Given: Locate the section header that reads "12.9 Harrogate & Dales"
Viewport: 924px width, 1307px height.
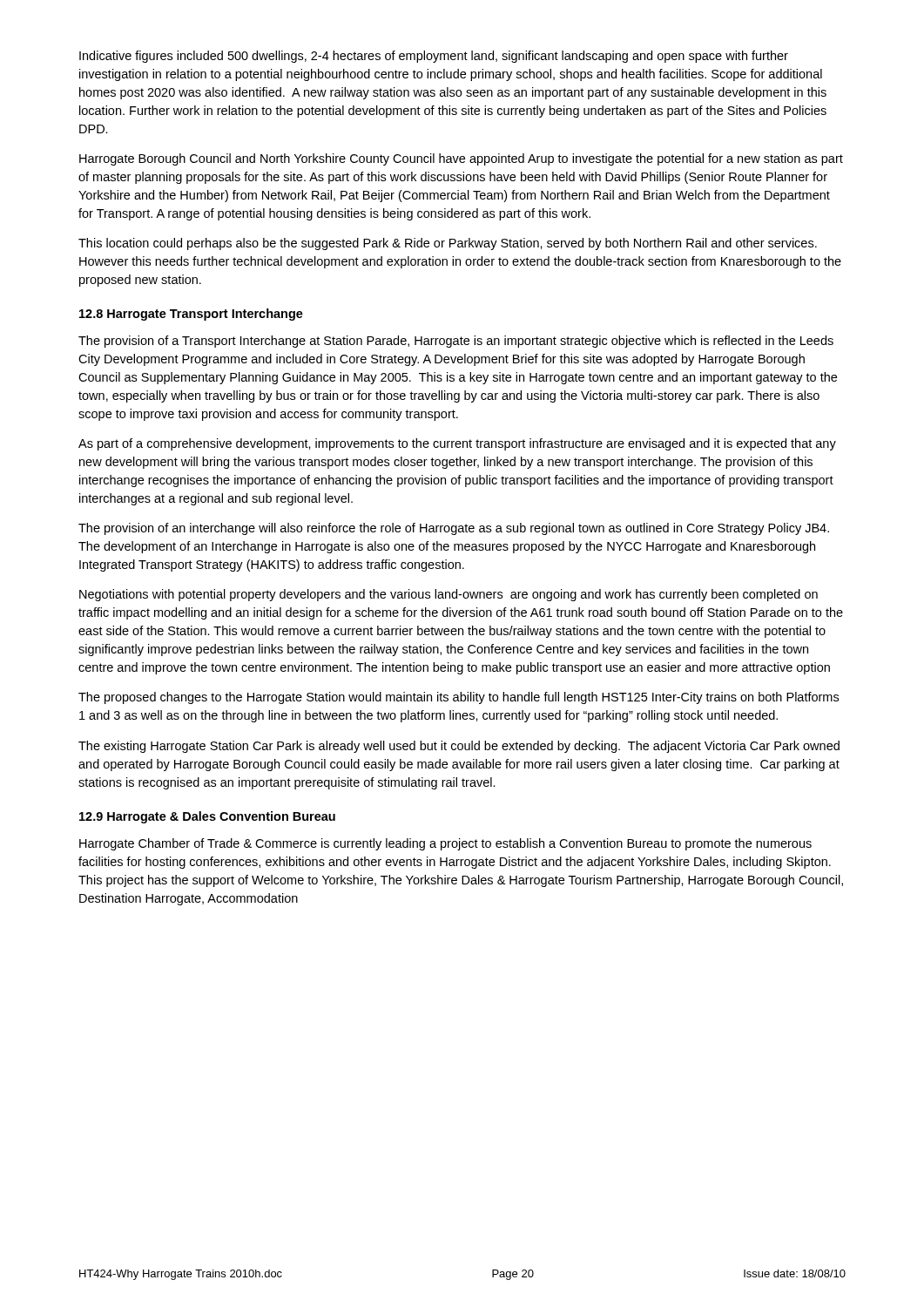Looking at the screenshot, I should pyautogui.click(x=207, y=816).
